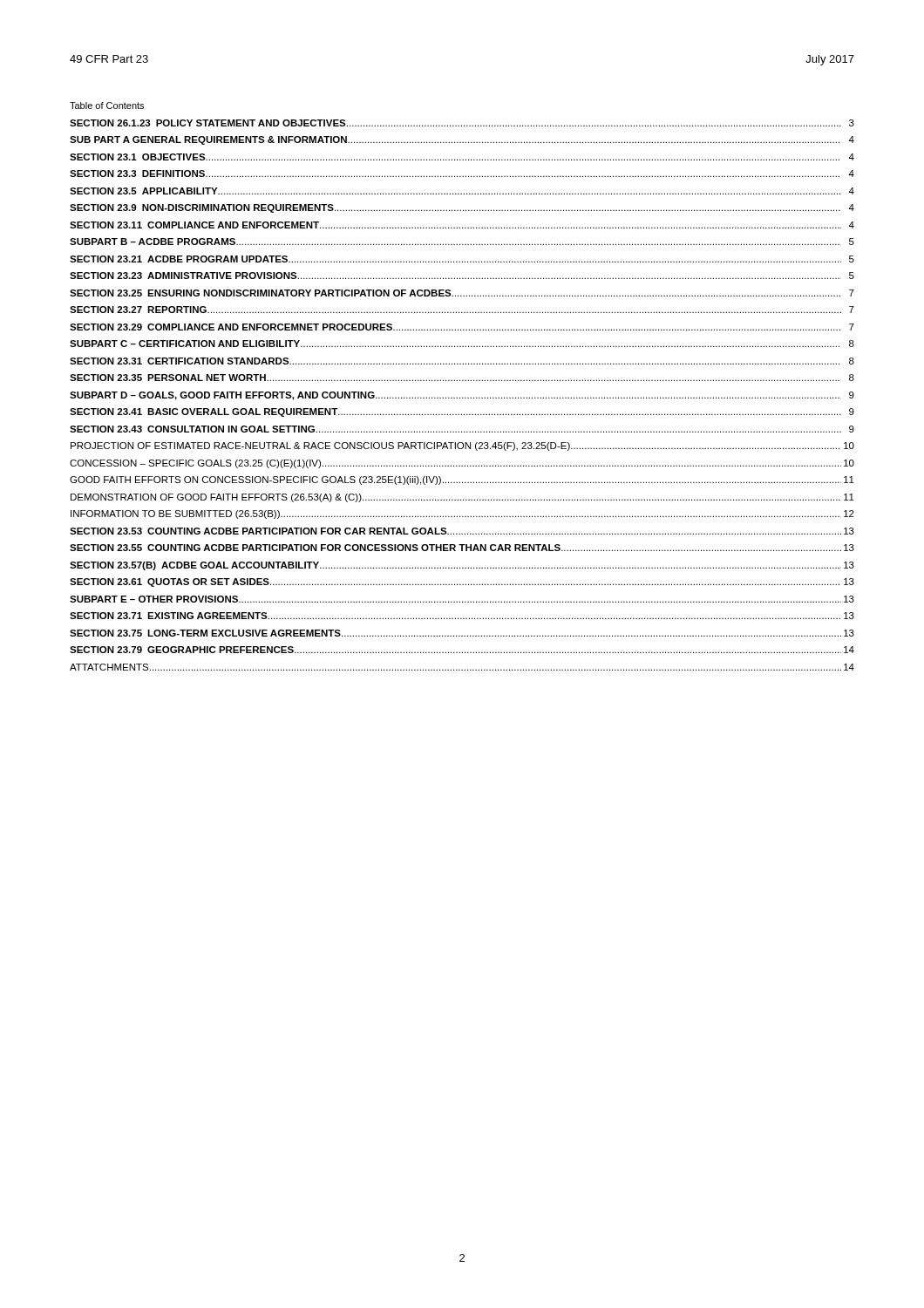924x1308 pixels.
Task: Locate the list item containing "SECTION 23.1OBJECTIVES 4"
Action: click(462, 157)
